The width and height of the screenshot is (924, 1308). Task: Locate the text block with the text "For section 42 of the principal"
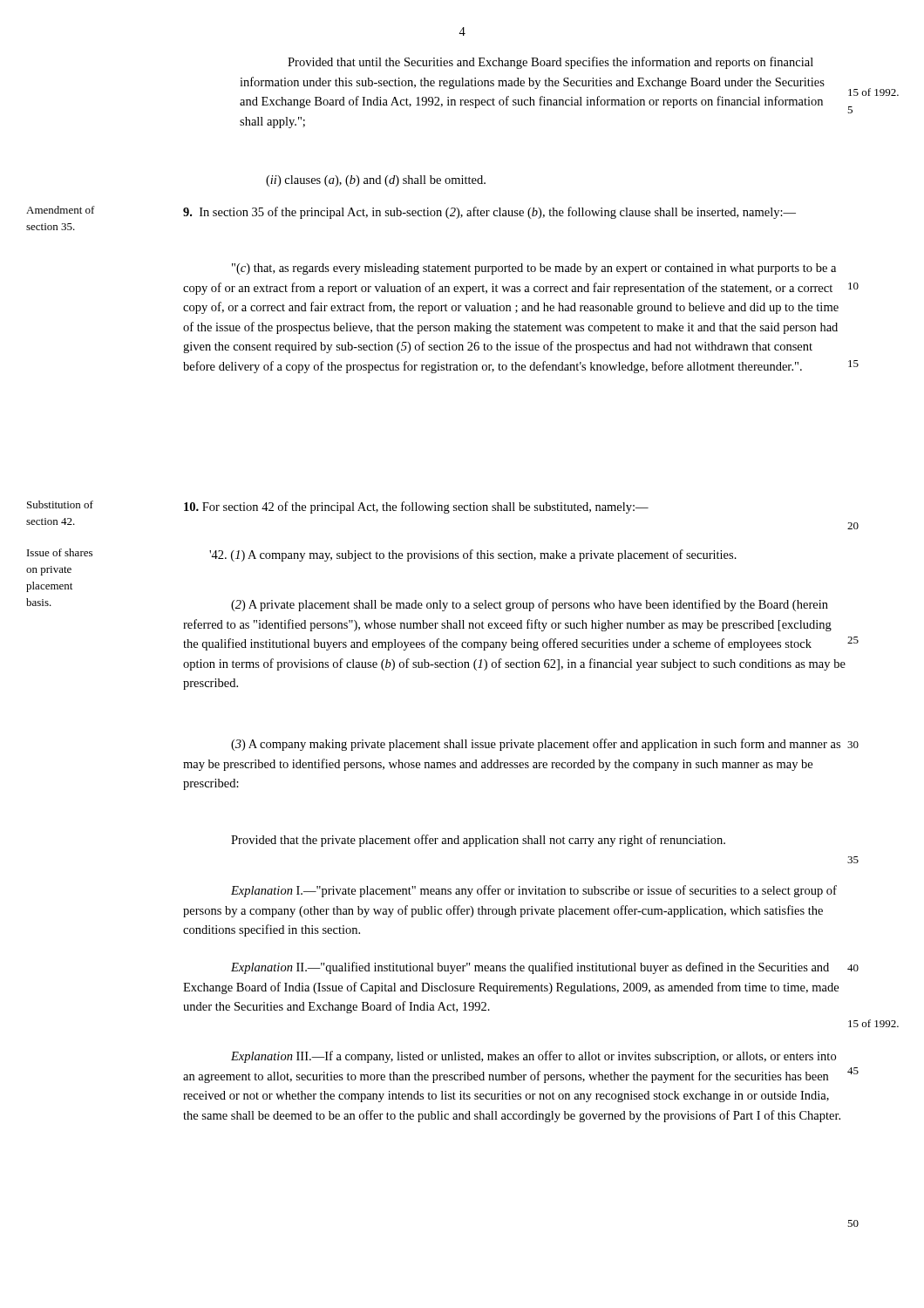[514, 507]
